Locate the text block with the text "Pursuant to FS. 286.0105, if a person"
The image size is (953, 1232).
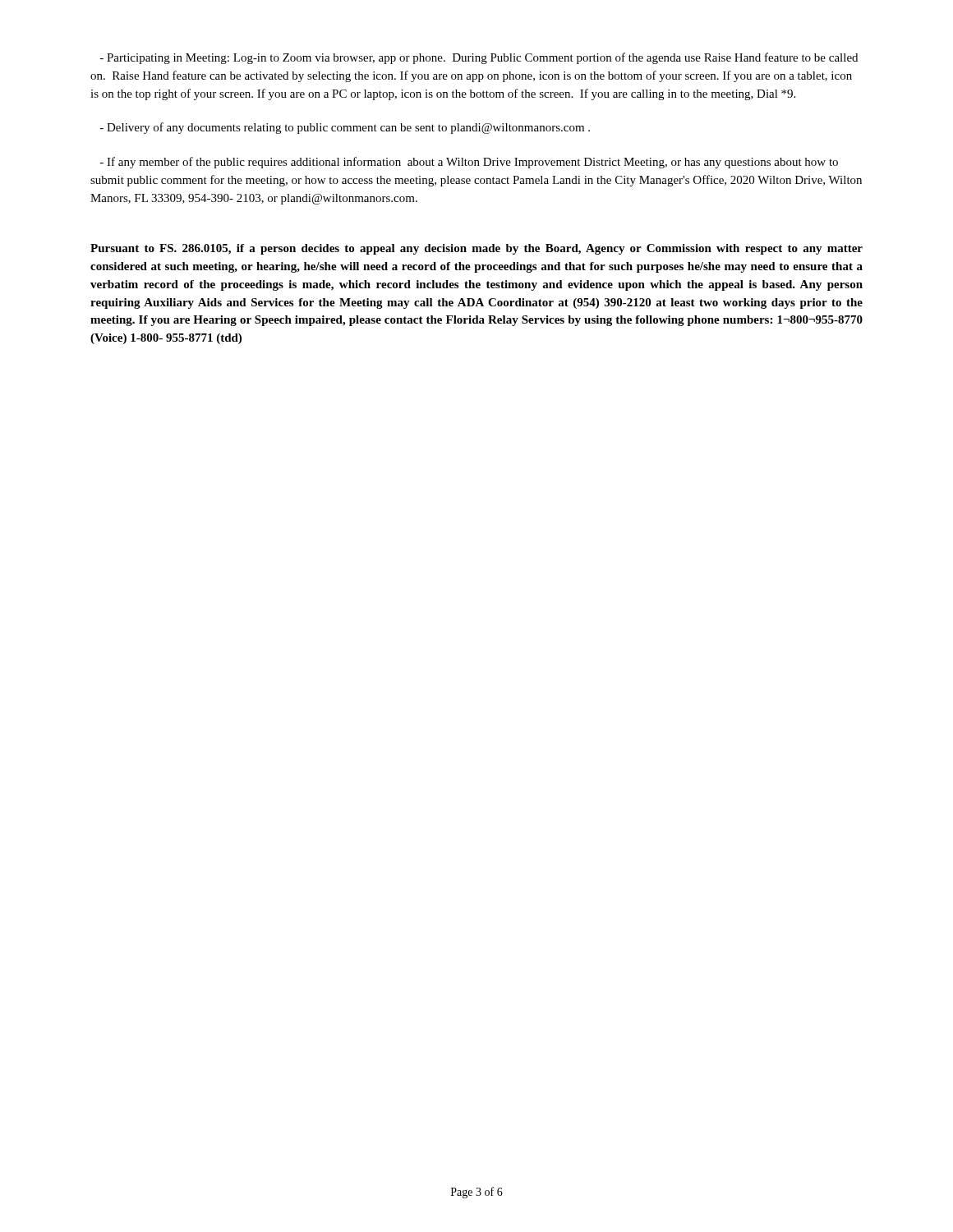point(476,293)
